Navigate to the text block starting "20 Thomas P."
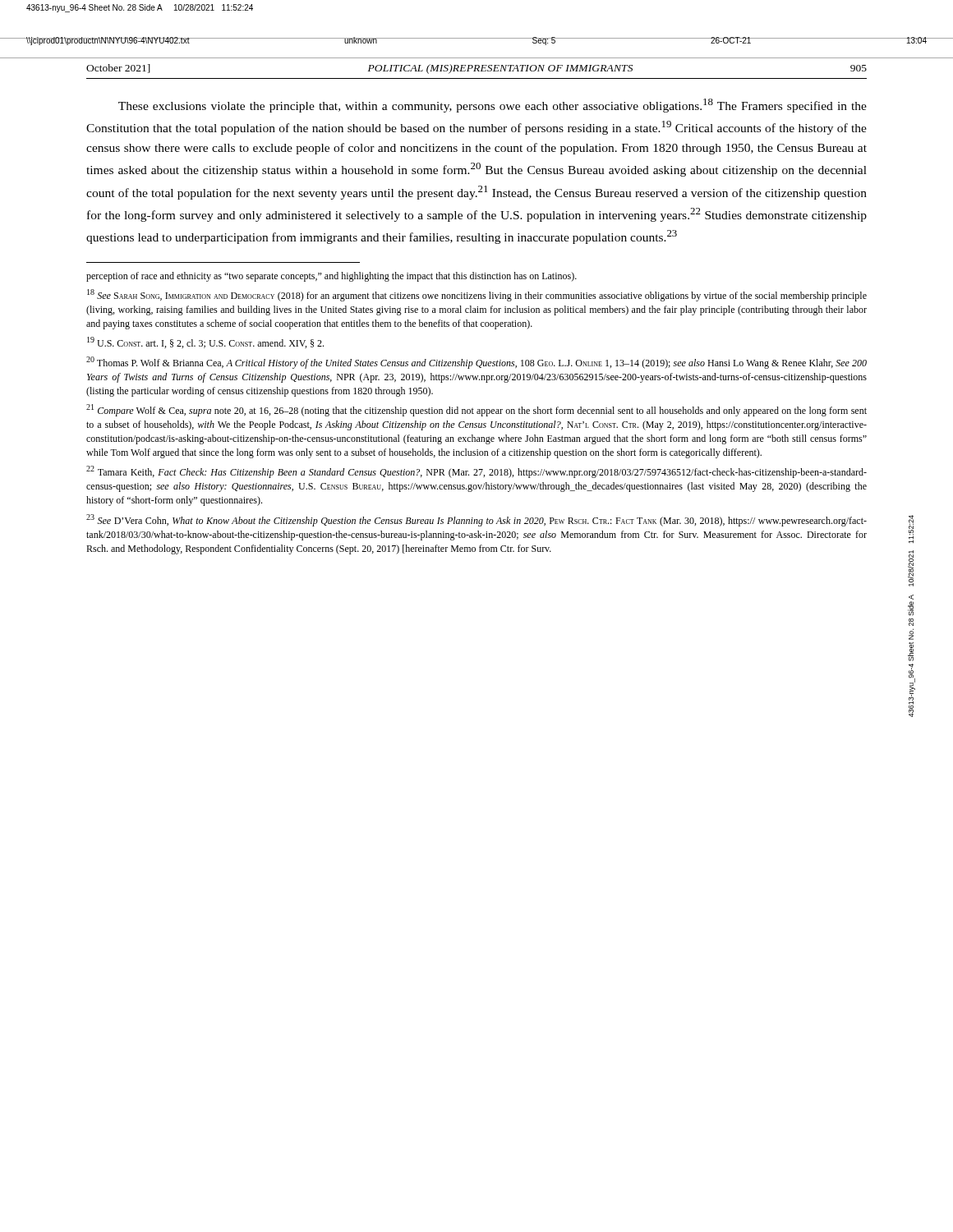Viewport: 953px width, 1232px height. point(476,376)
